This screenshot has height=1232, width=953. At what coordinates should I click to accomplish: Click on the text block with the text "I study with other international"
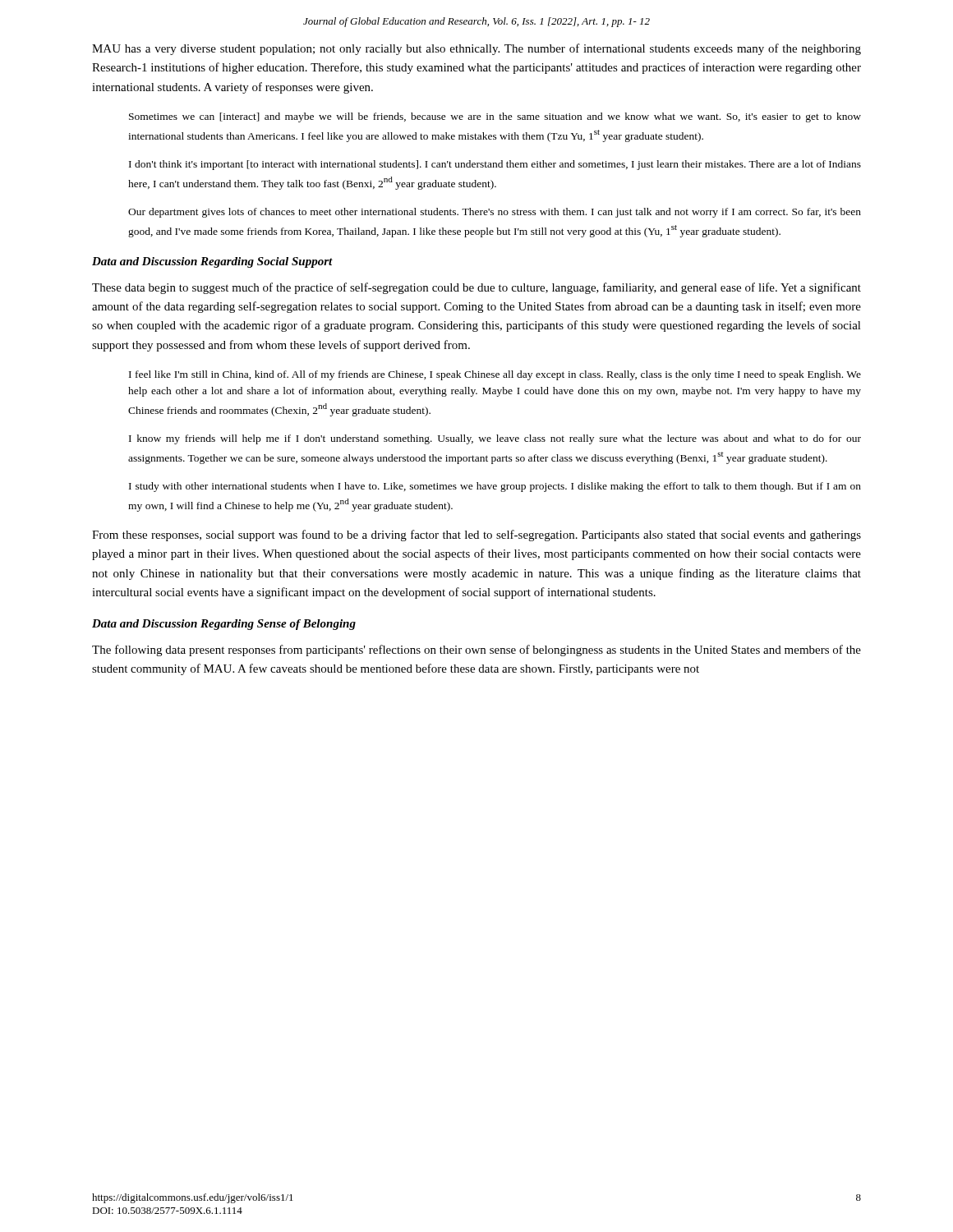click(x=495, y=496)
